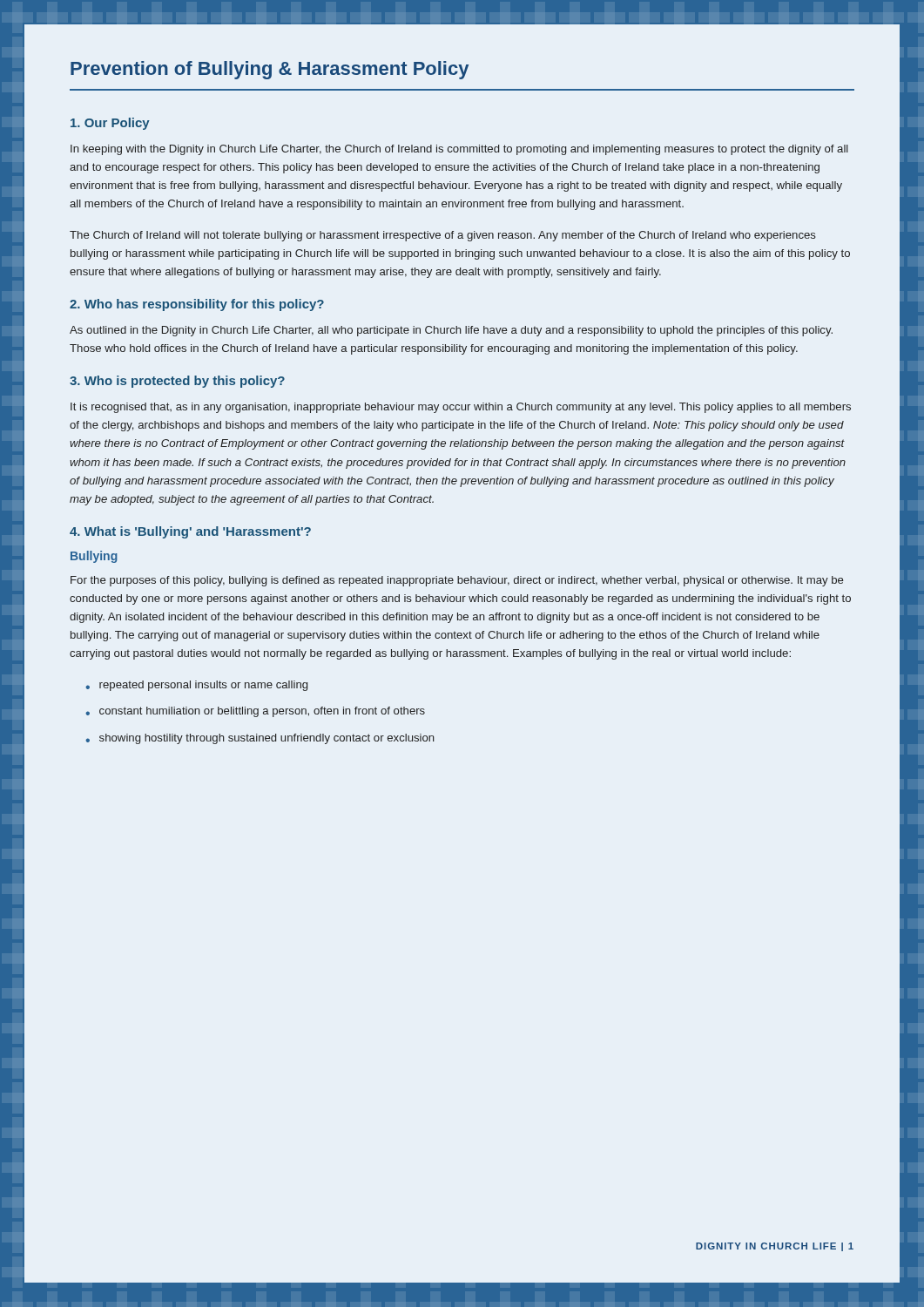Viewport: 924px width, 1307px height.
Task: Locate the text "1. Our Policy"
Action: point(110,122)
